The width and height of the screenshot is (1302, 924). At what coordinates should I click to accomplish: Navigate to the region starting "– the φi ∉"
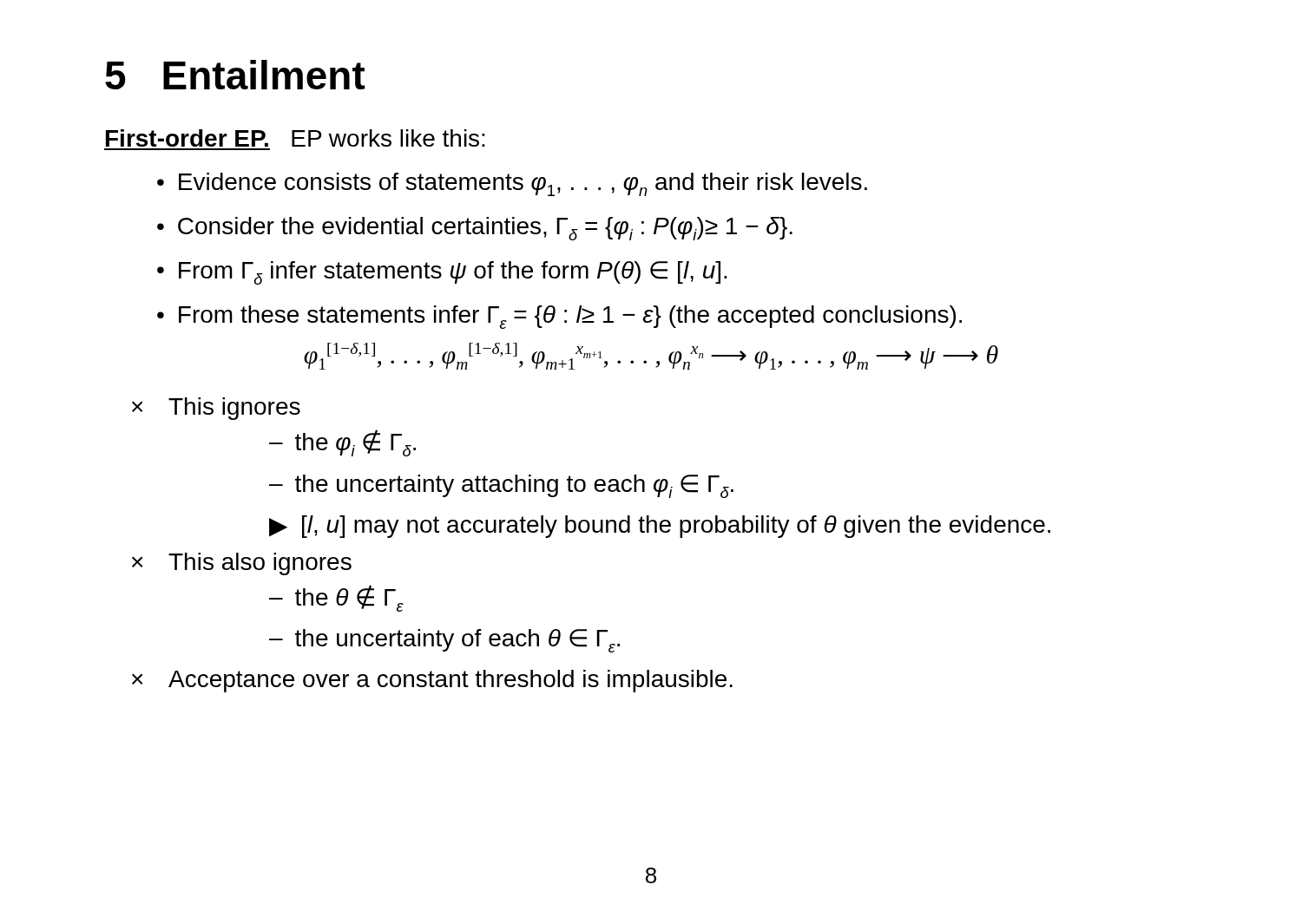pyautogui.click(x=344, y=444)
